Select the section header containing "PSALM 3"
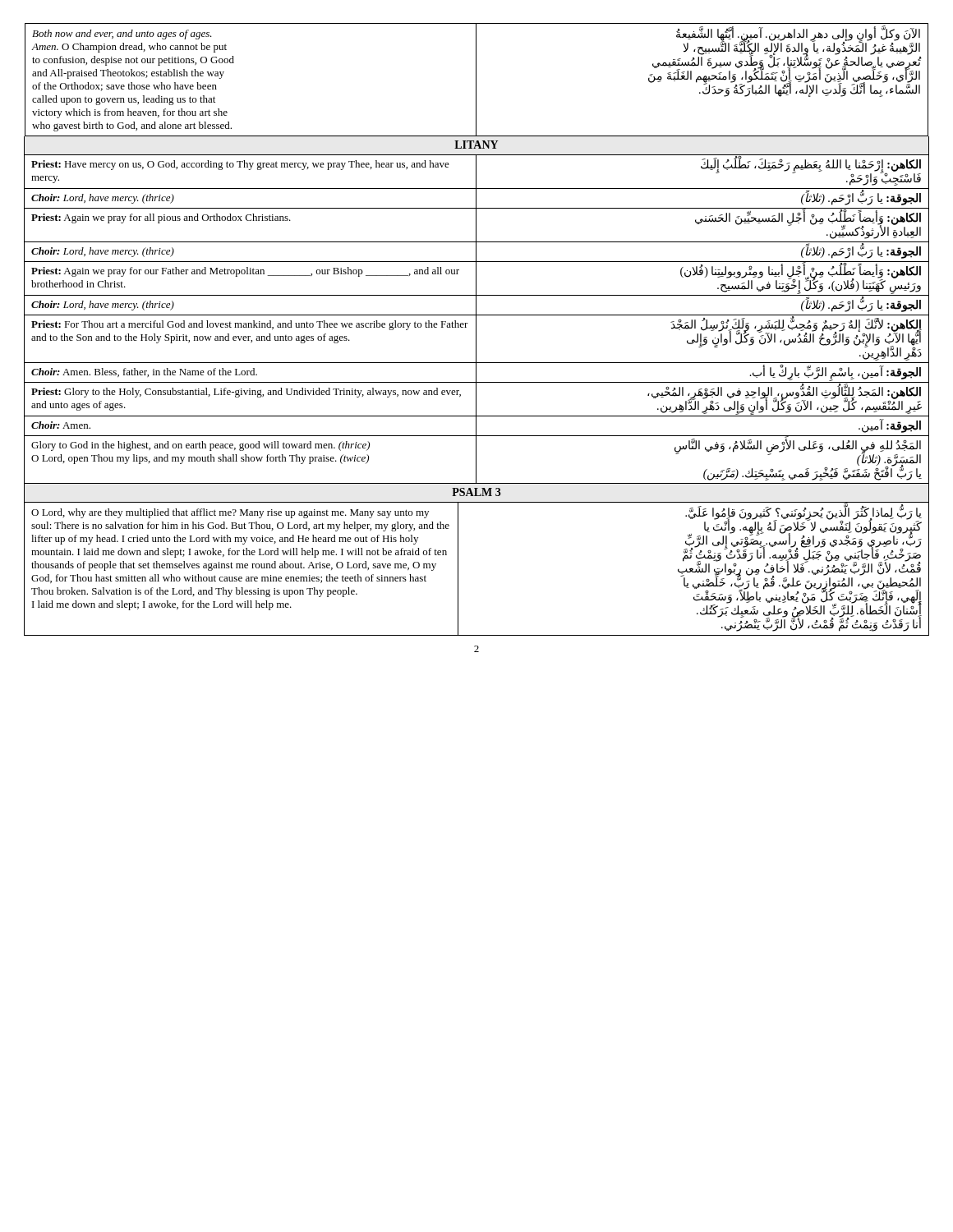The height and width of the screenshot is (1232, 953). (476, 492)
